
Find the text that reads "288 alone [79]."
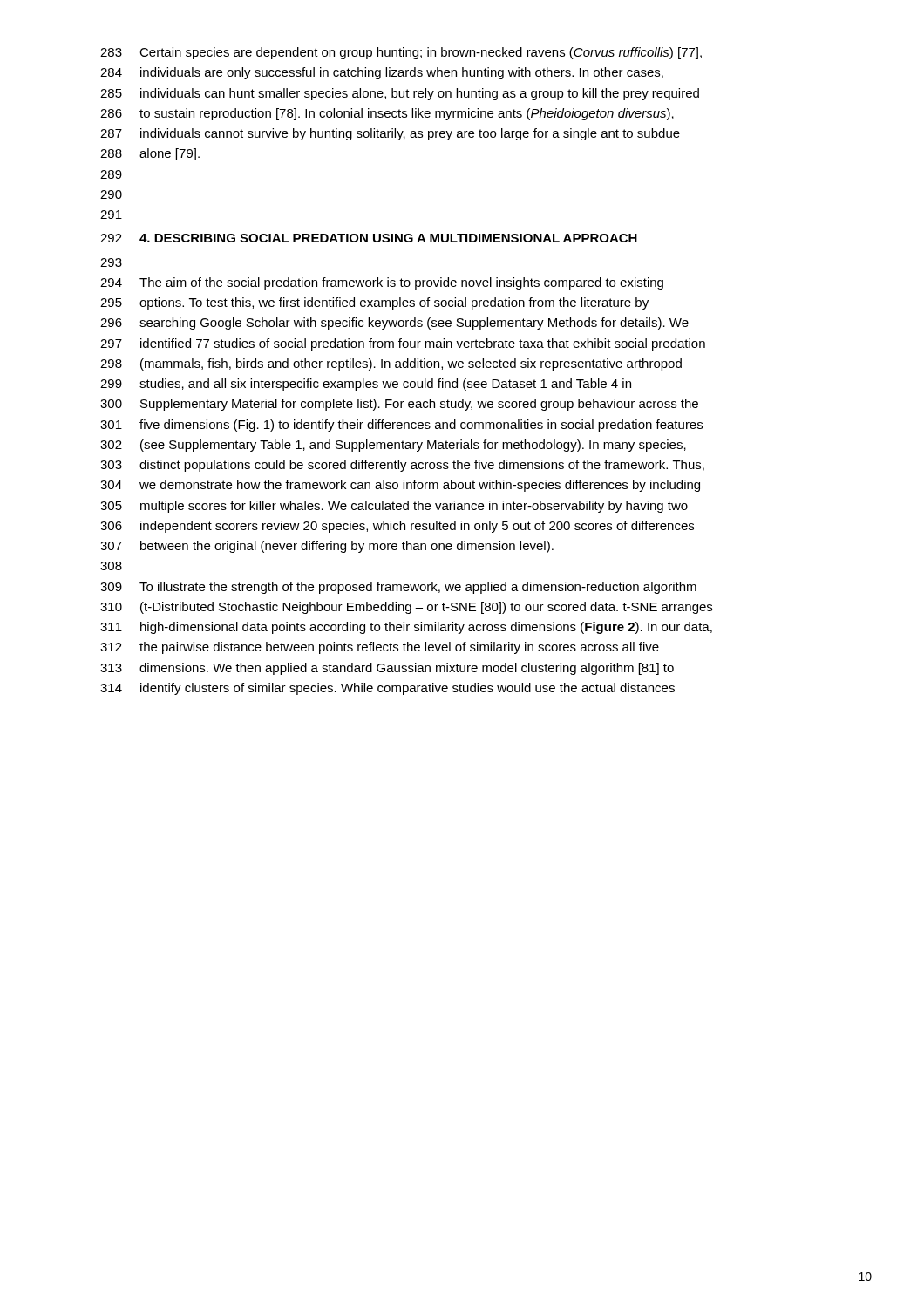pyautogui.click(x=150, y=154)
